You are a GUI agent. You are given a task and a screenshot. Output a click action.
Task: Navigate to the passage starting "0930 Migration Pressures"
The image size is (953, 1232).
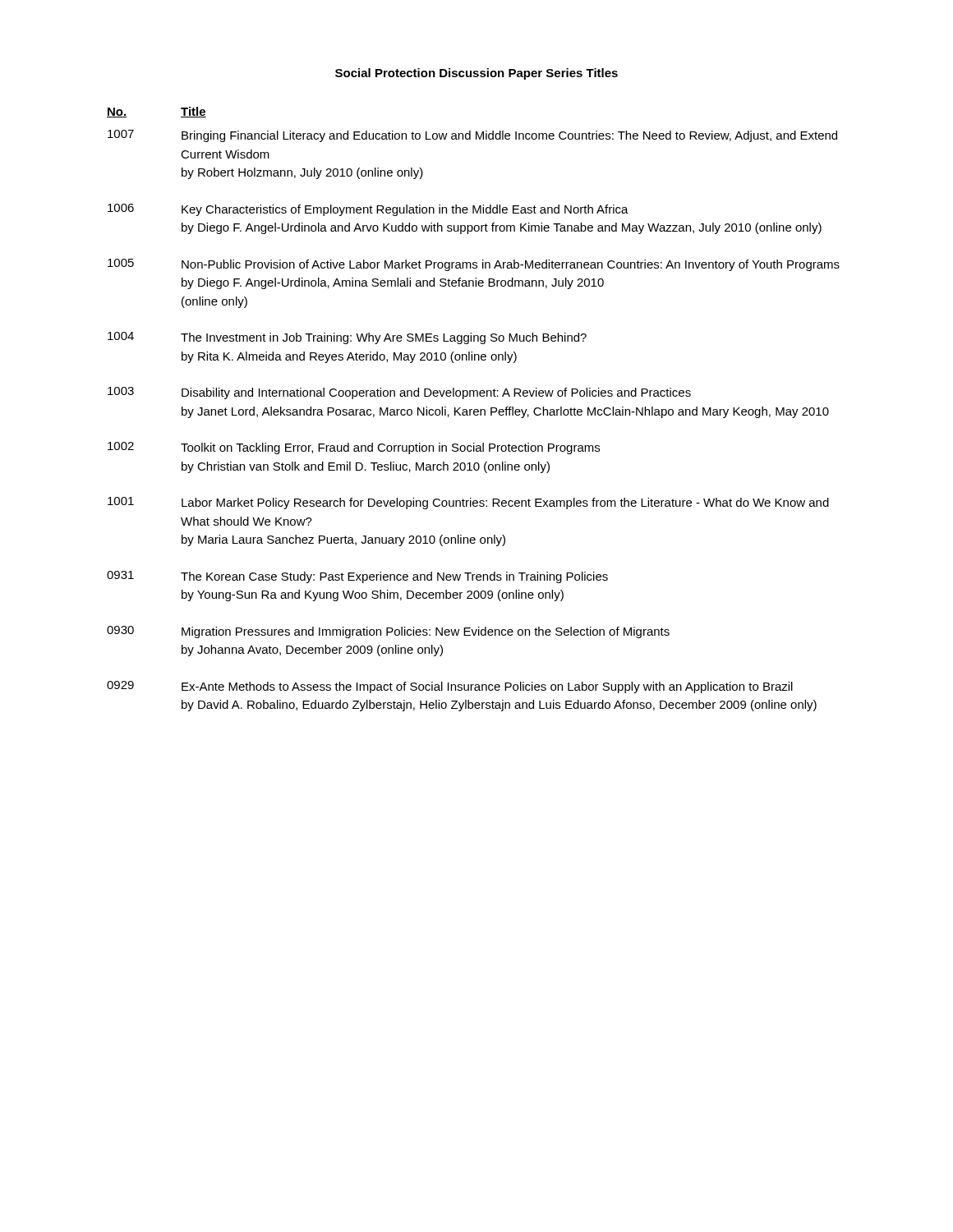[476, 641]
